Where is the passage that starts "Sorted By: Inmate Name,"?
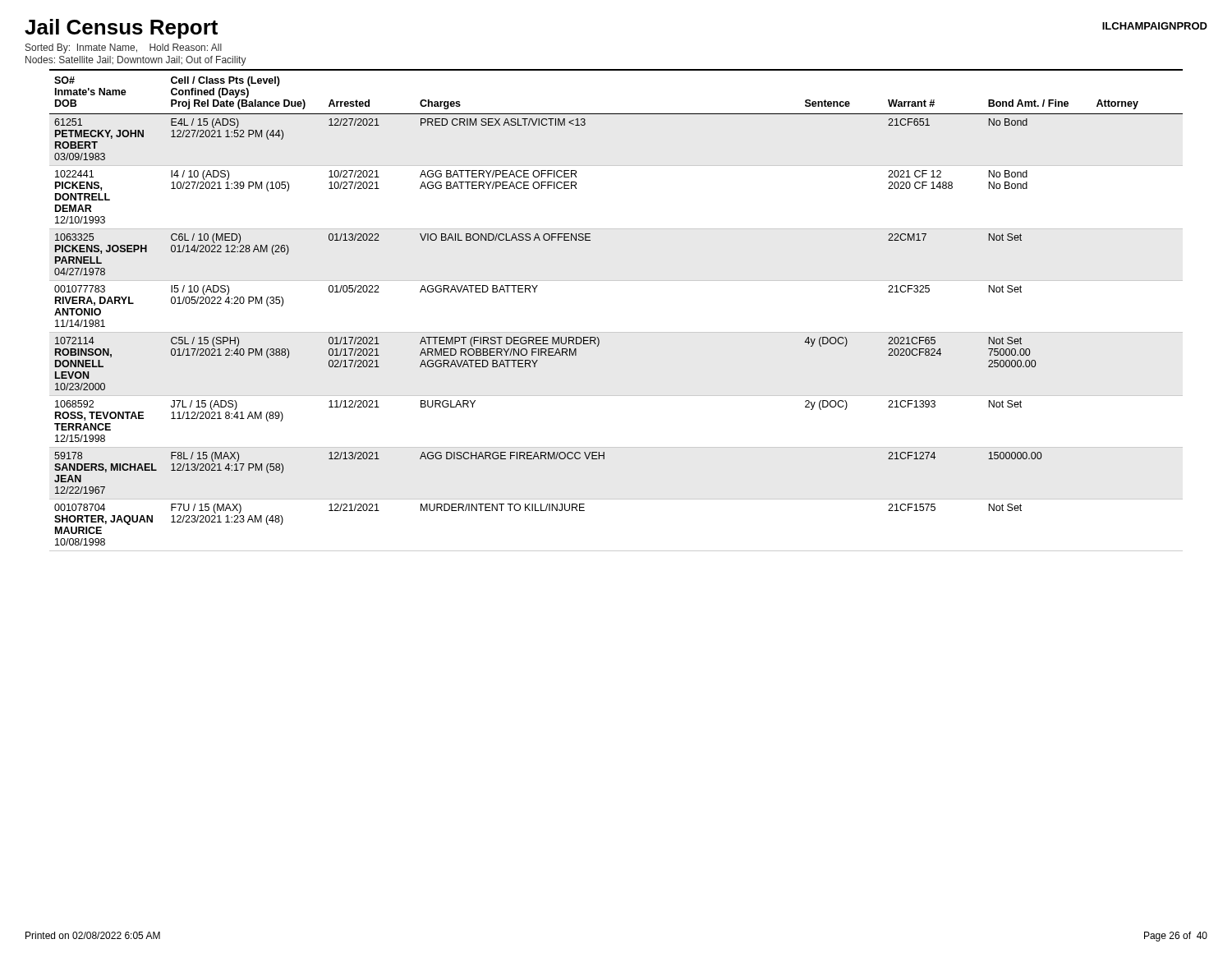This screenshot has height=953, width=1232. point(123,48)
